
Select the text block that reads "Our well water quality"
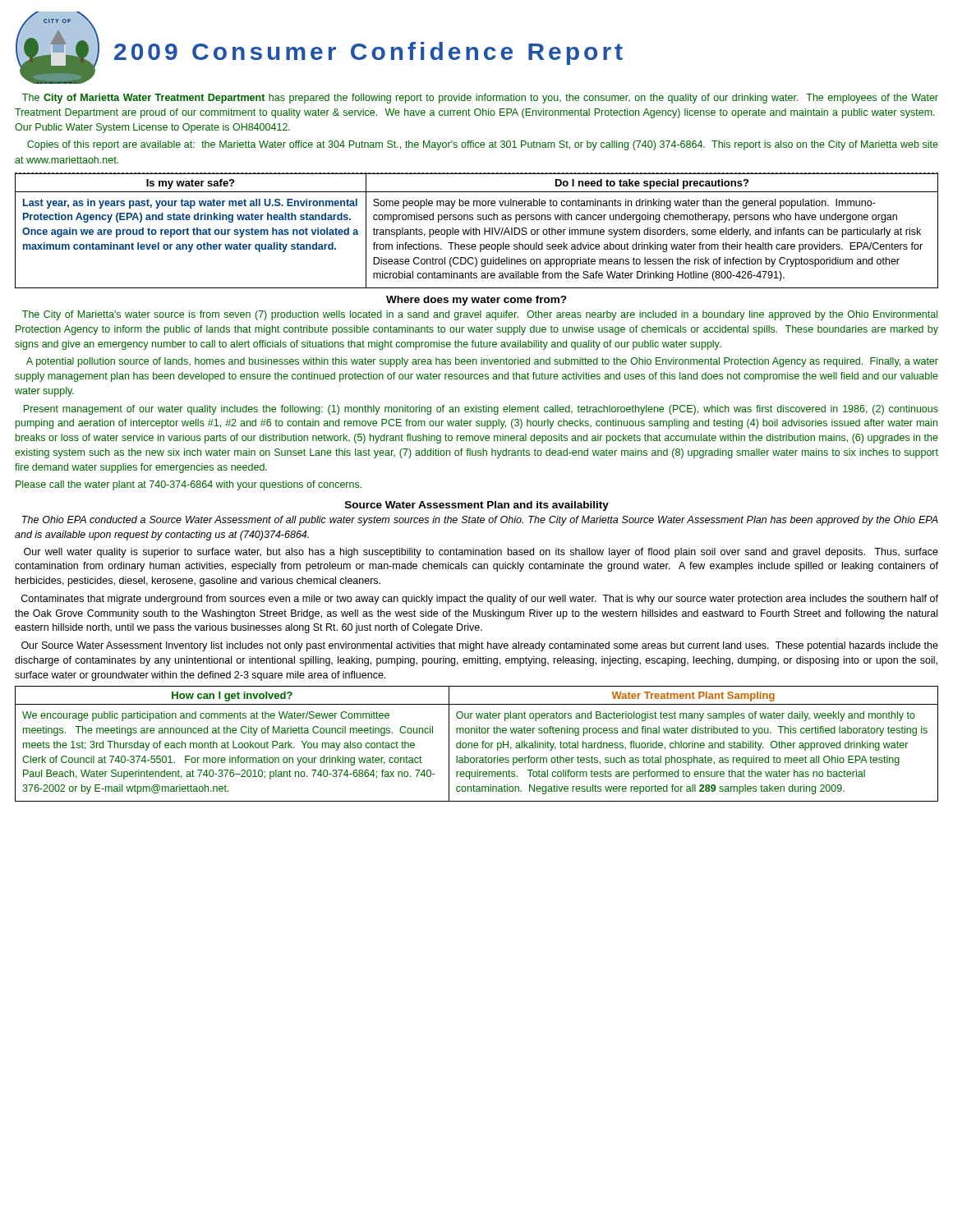[476, 566]
